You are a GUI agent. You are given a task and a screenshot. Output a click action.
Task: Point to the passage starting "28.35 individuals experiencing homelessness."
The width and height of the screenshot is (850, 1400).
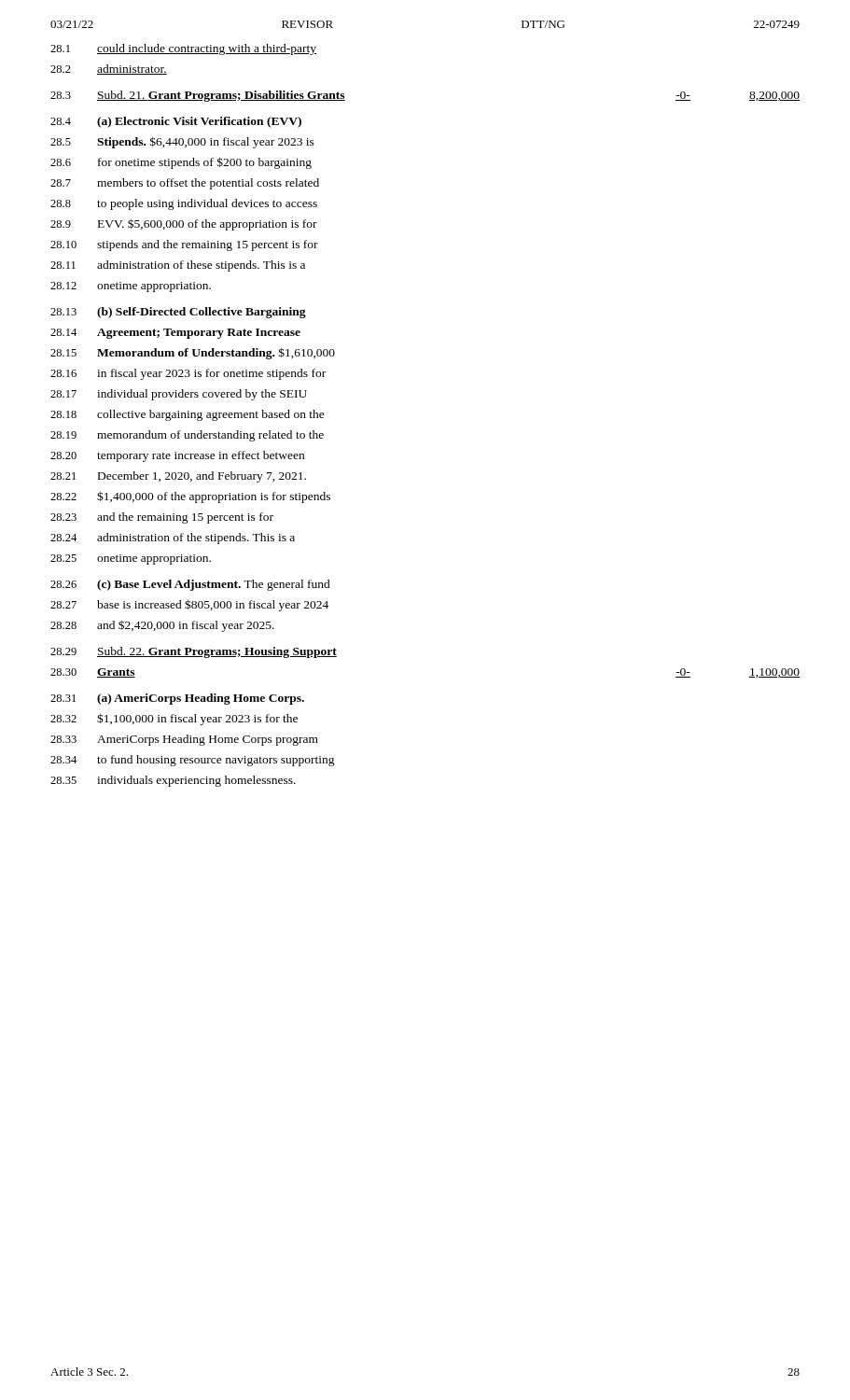point(173,781)
